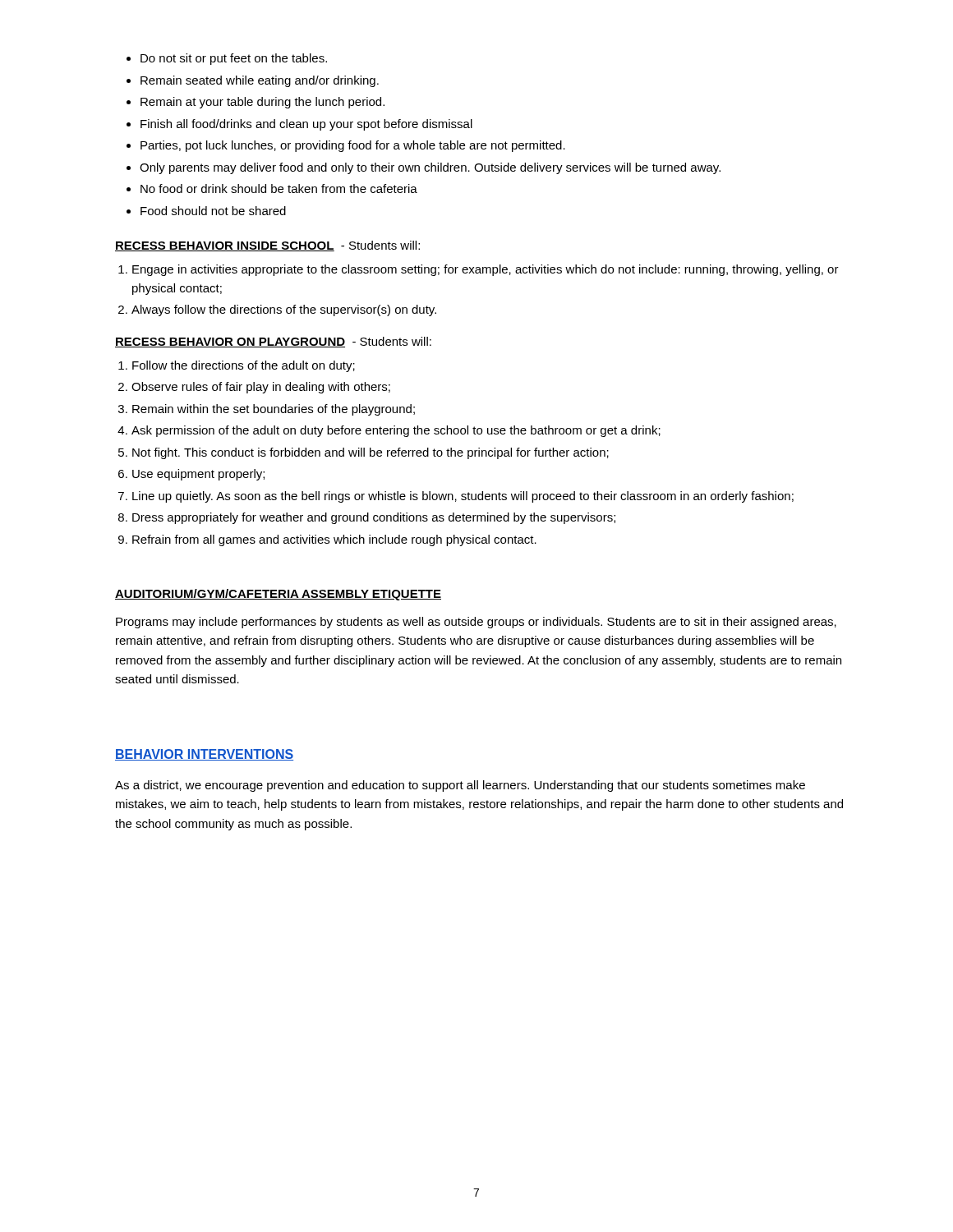Locate the block of text that opens with "Follow the directions of the adult on"
Image resolution: width=953 pixels, height=1232 pixels.
tap(244, 366)
